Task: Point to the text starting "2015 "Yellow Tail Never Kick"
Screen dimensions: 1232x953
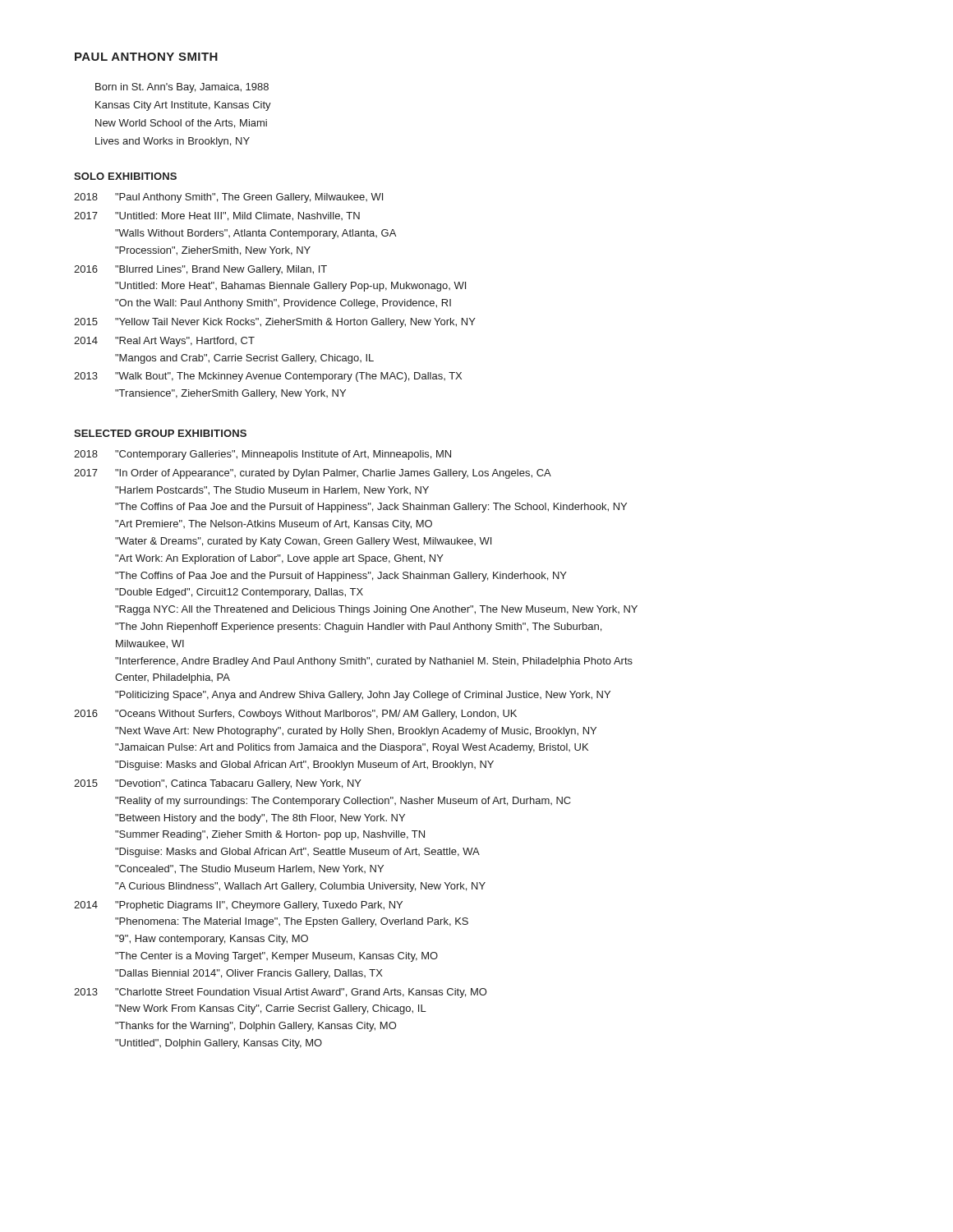Action: pyautogui.click(x=476, y=322)
